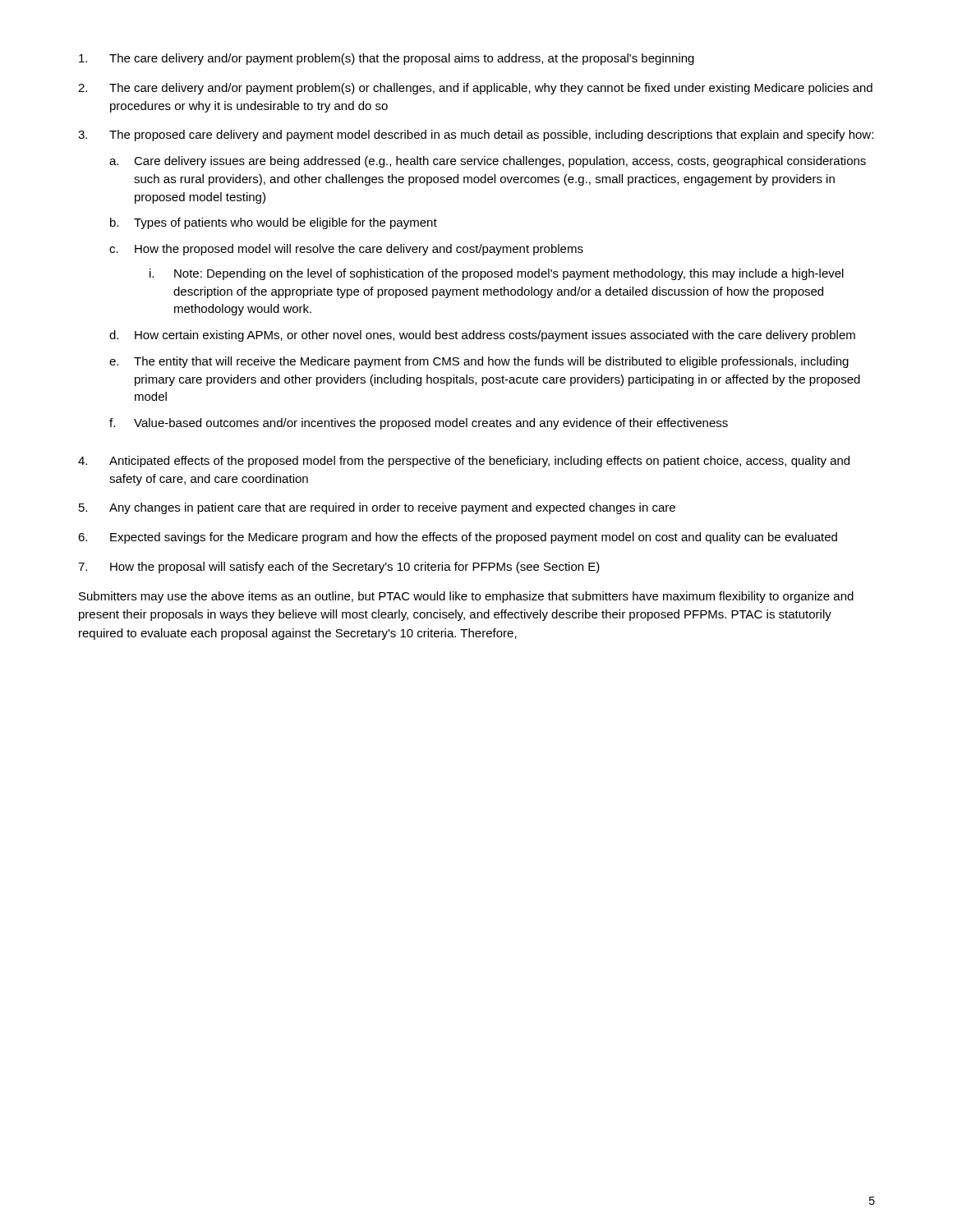Point to the block beginning "c. How the proposed"
Screen dimensions: 1232x953
point(492,279)
